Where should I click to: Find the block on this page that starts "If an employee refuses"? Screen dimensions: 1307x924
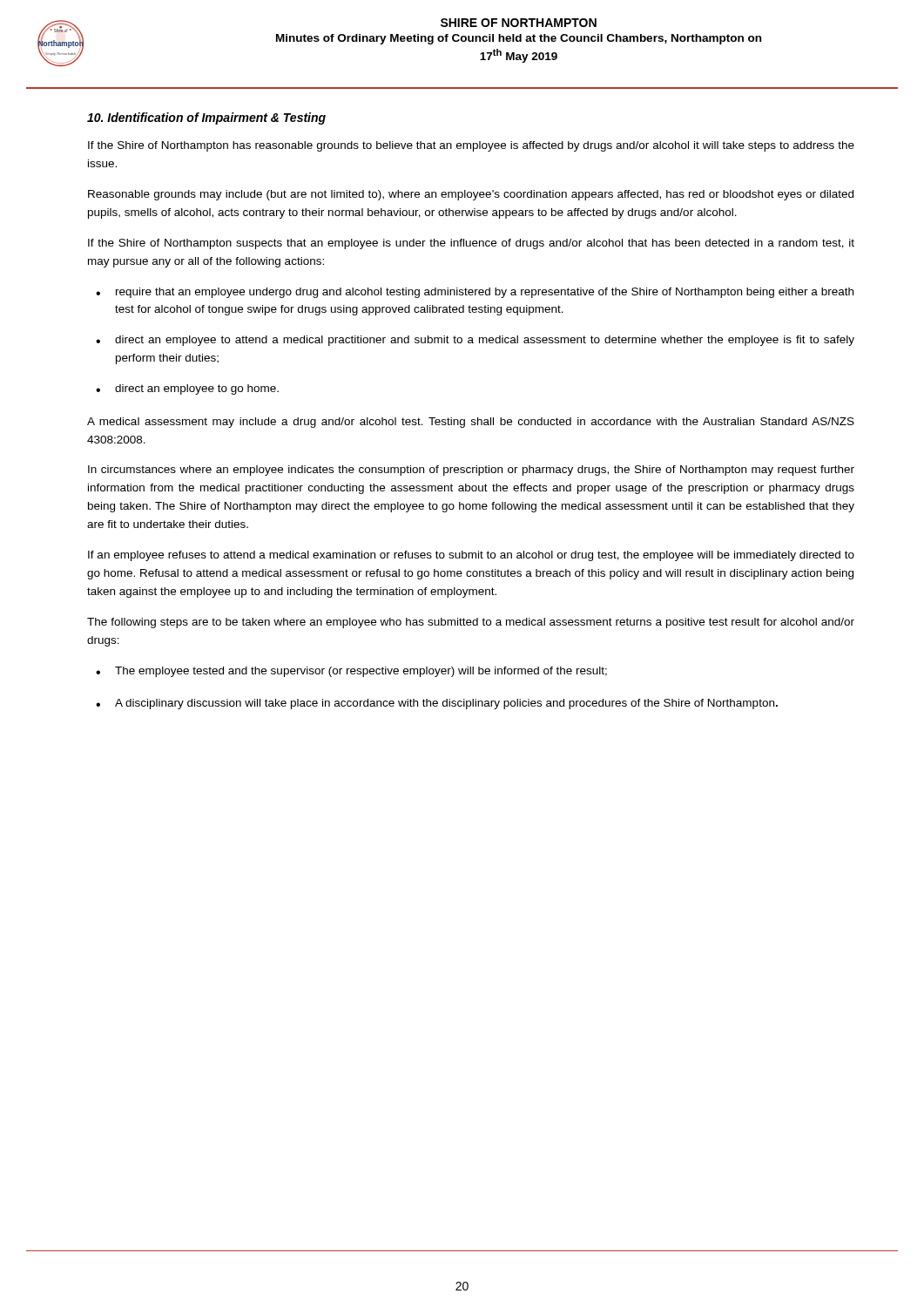point(471,573)
